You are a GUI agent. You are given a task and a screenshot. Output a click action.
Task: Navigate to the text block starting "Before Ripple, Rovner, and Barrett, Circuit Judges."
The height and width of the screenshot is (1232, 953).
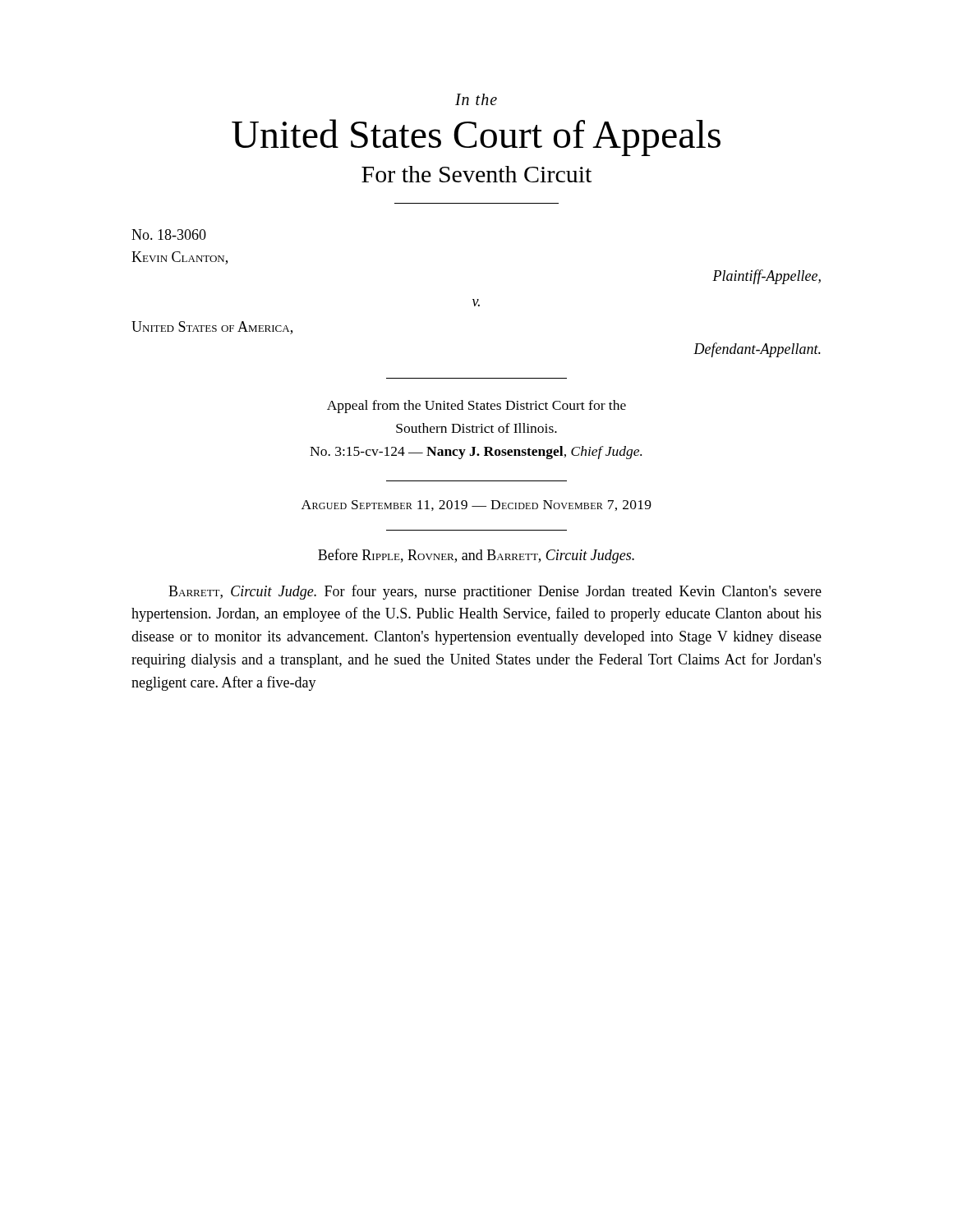pos(476,555)
